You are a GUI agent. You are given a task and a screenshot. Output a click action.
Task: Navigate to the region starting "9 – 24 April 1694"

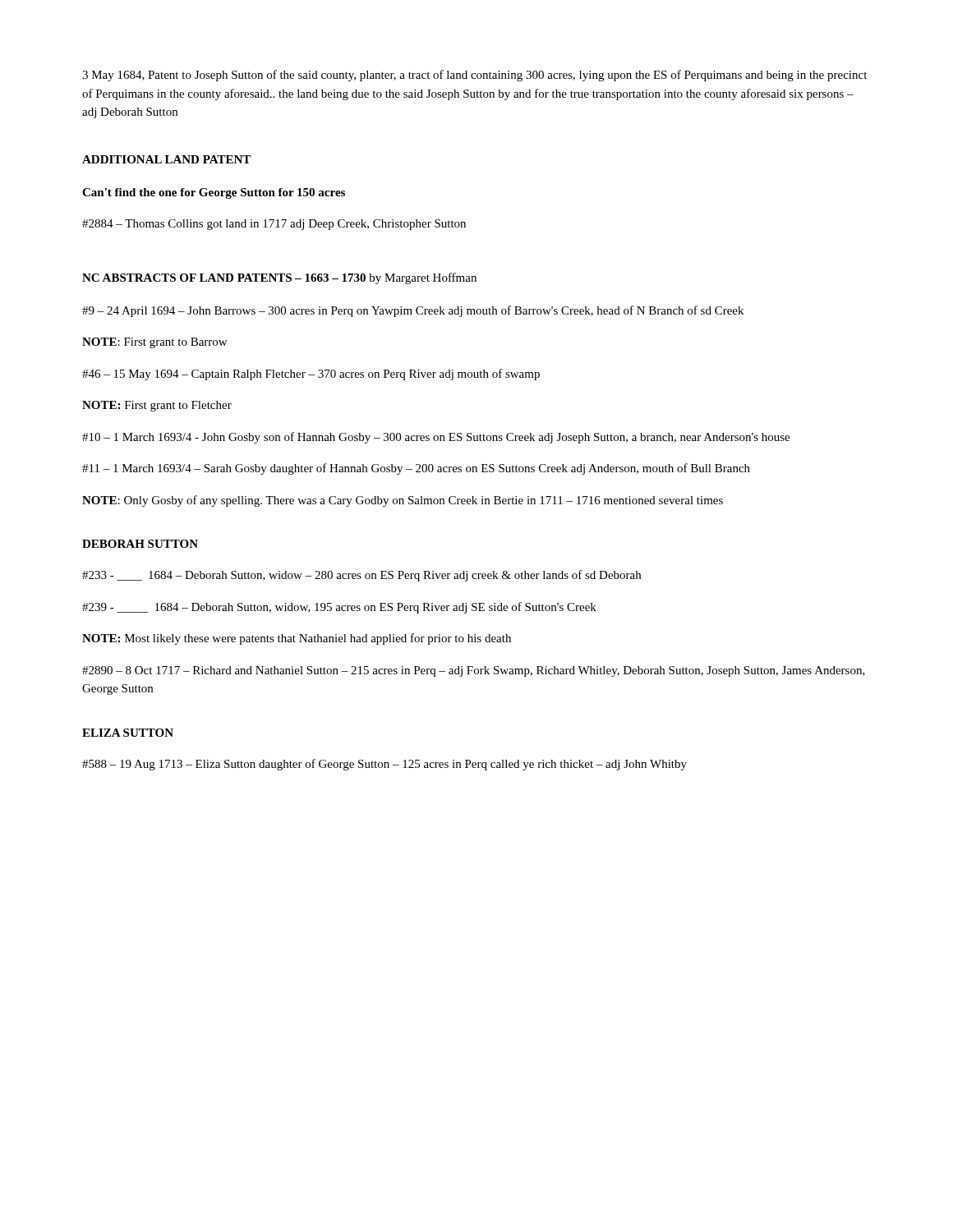coord(413,310)
